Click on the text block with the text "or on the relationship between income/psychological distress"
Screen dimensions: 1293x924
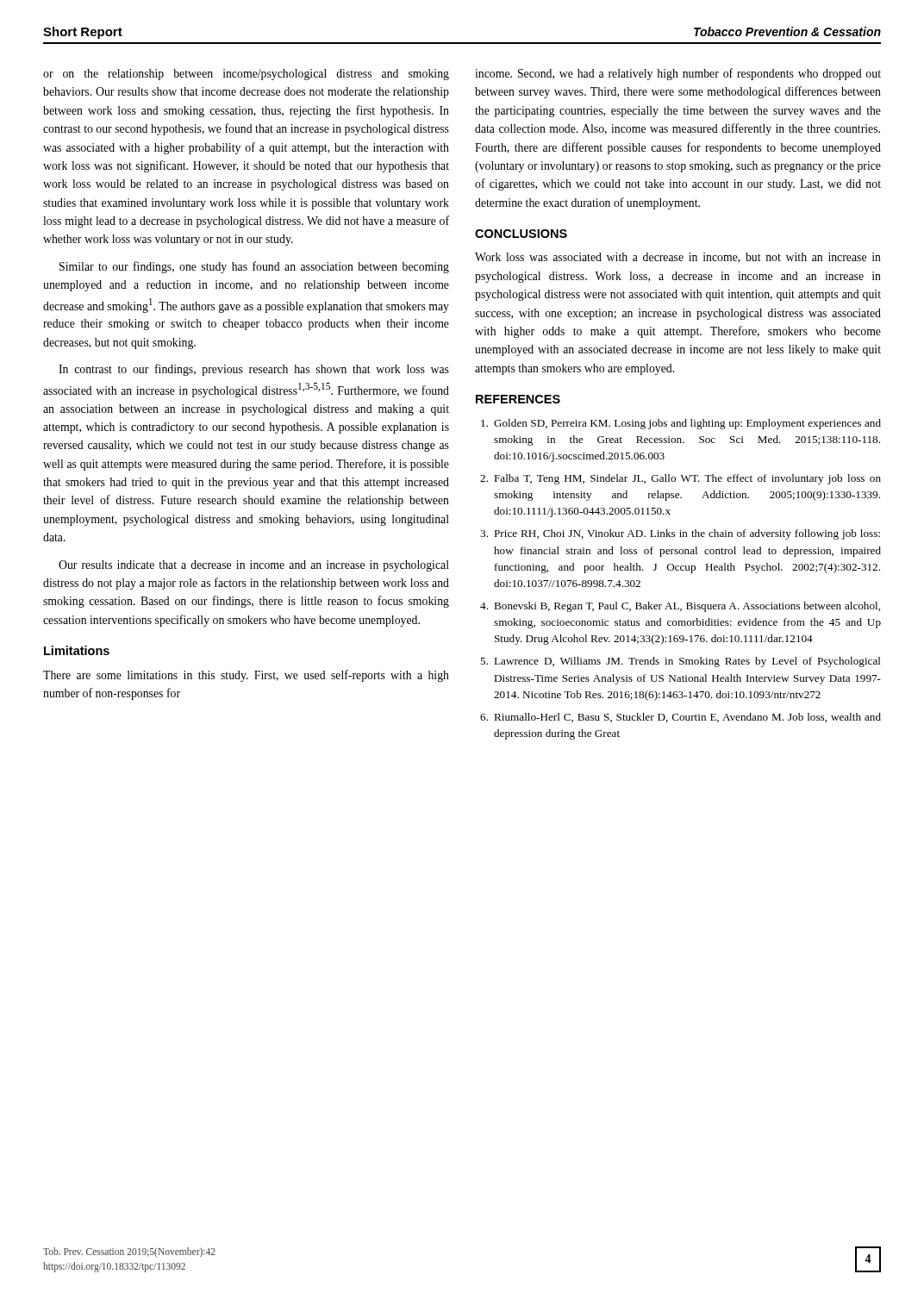pyautogui.click(x=246, y=157)
